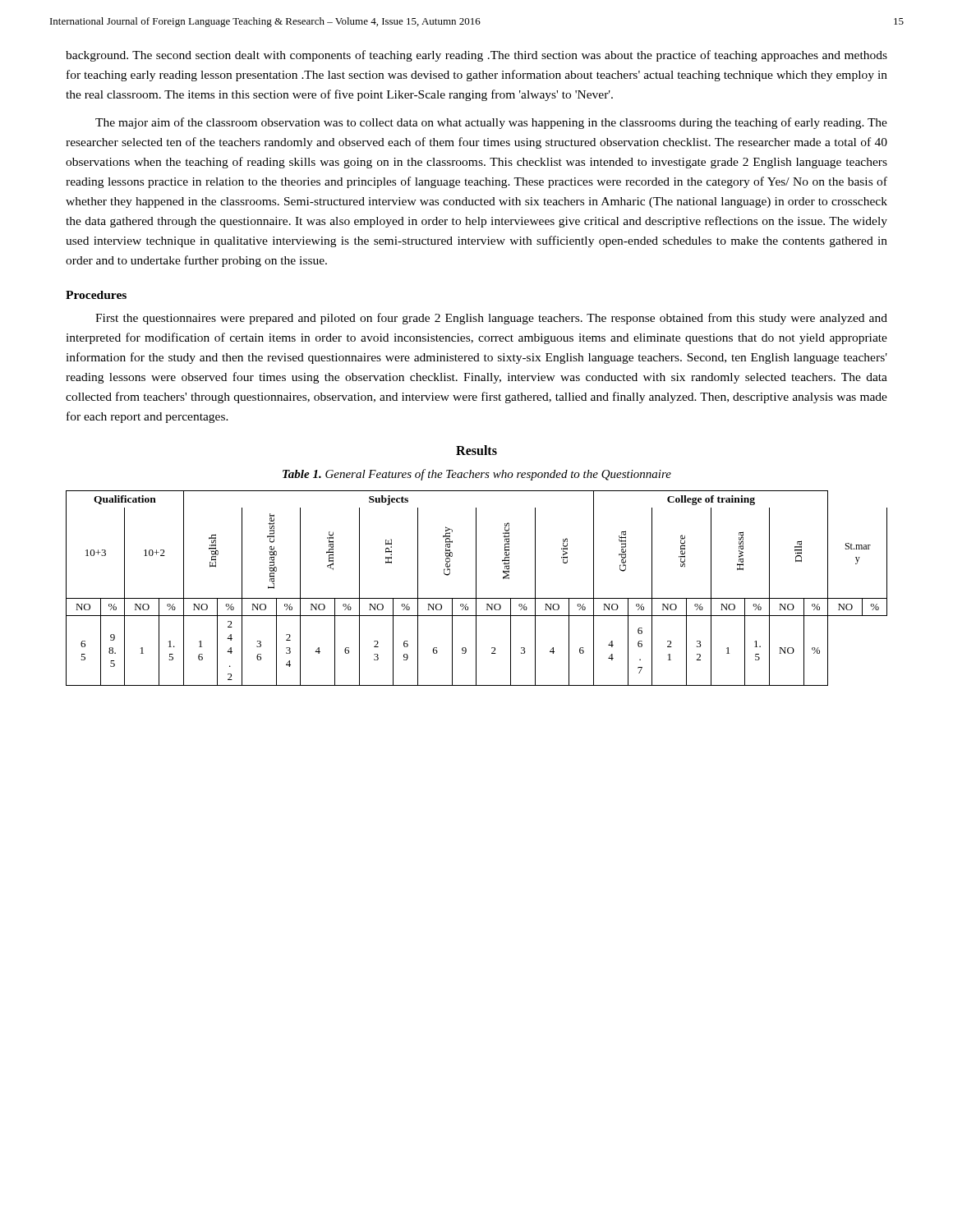Select the text block containing "First the questionnaires were prepared and piloted"

[476, 367]
